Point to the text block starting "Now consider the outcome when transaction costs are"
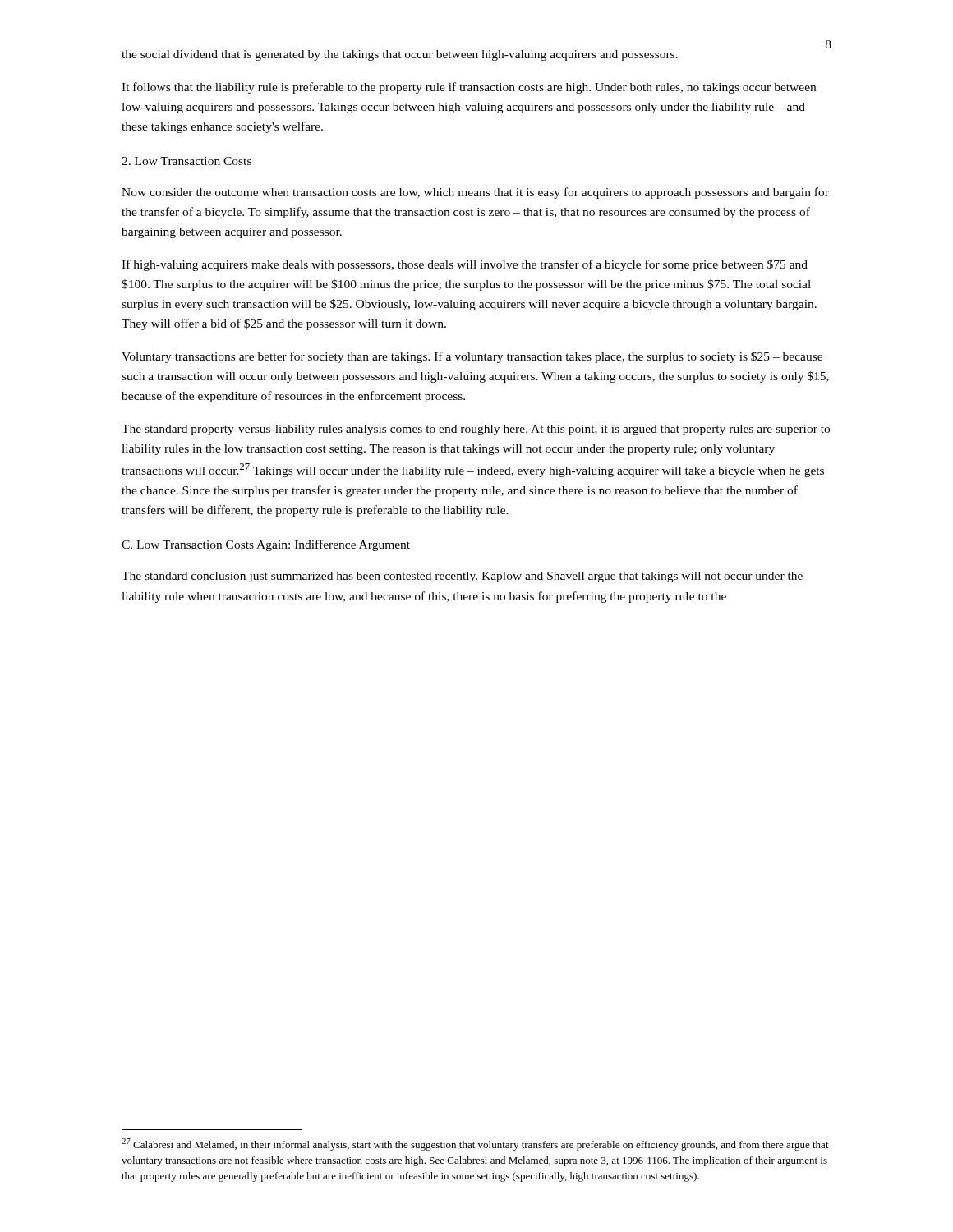 pos(476,212)
